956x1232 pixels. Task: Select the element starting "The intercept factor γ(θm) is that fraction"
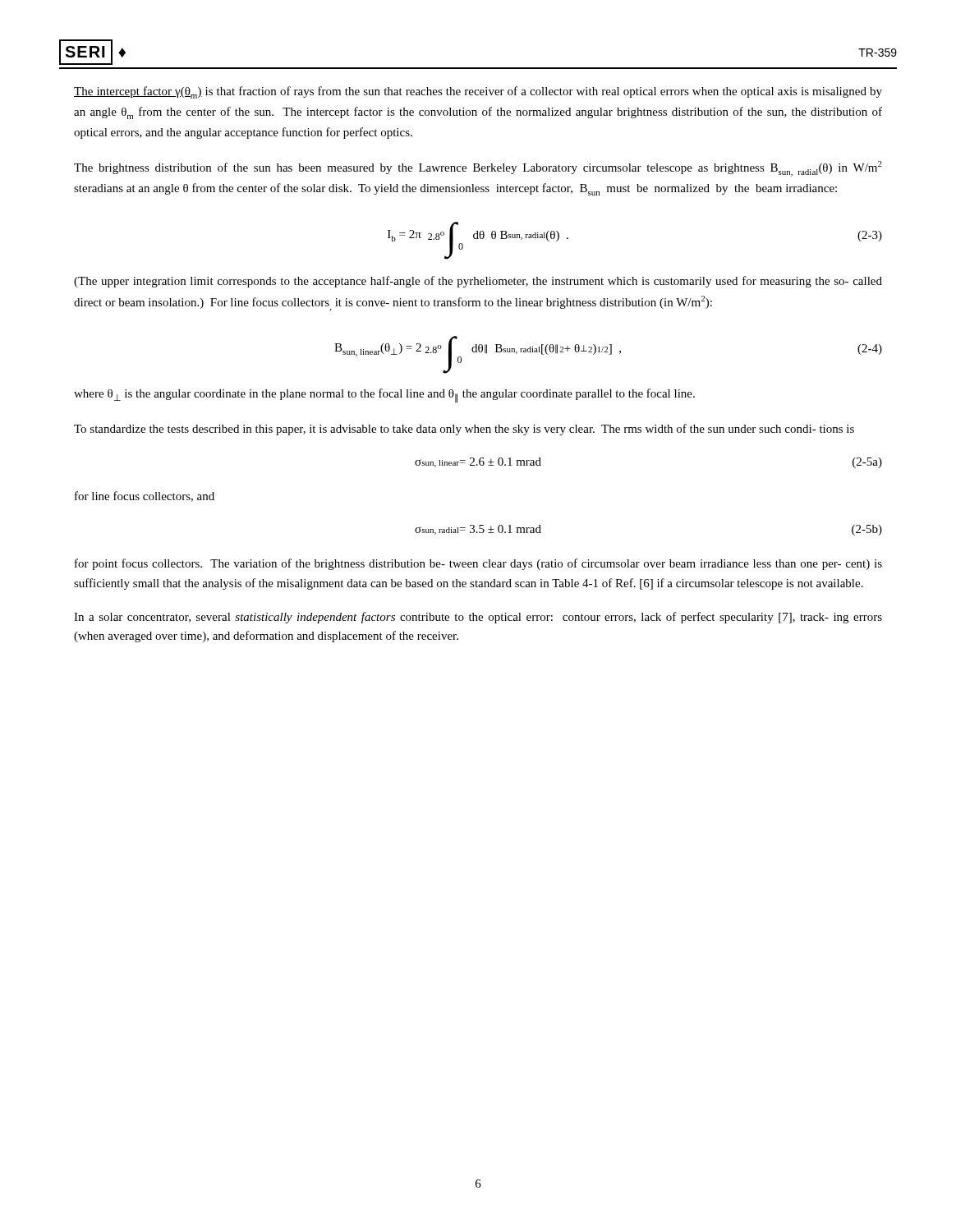click(x=478, y=112)
